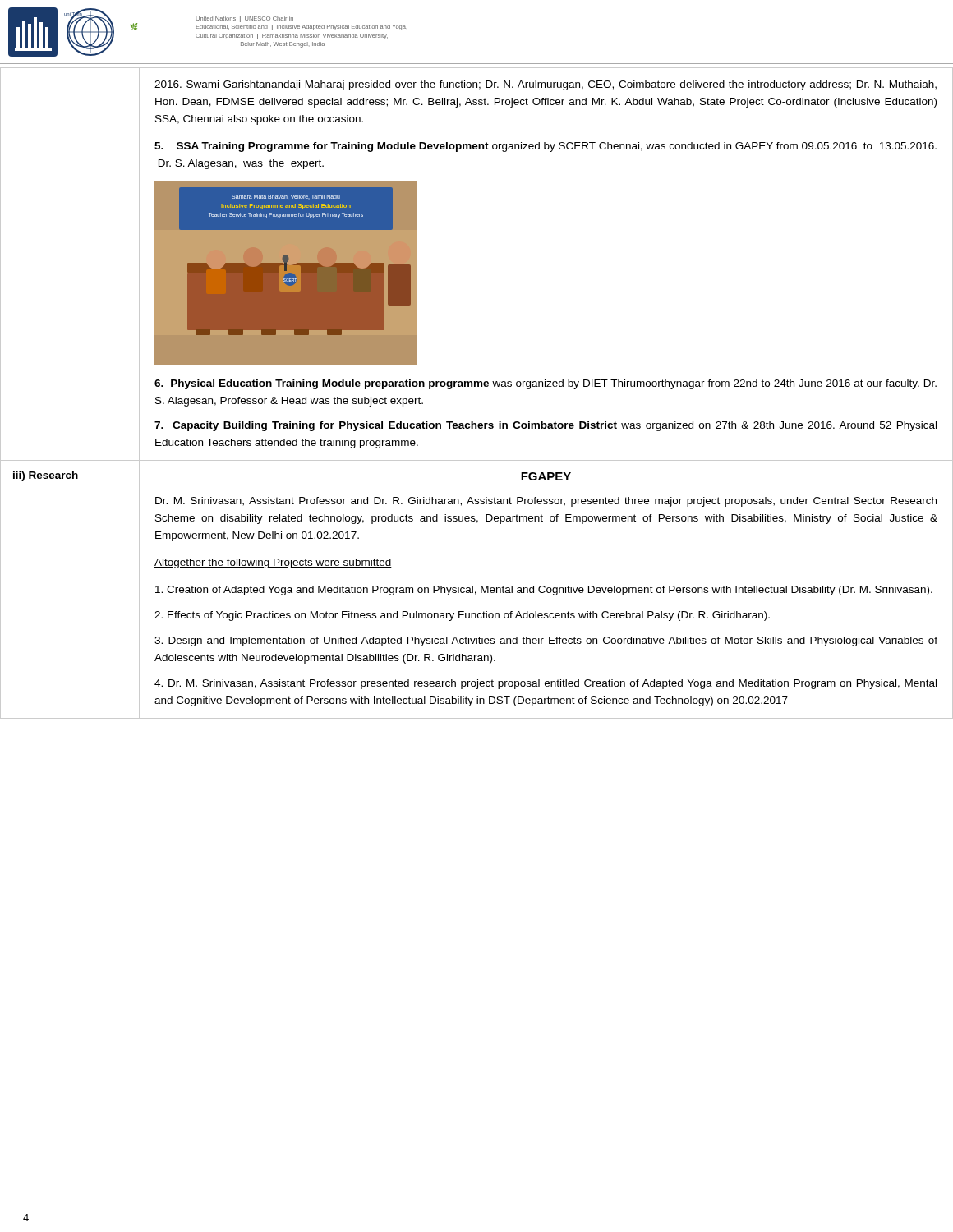This screenshot has width=953, height=1232.
Task: Select a photo
Action: (546, 273)
